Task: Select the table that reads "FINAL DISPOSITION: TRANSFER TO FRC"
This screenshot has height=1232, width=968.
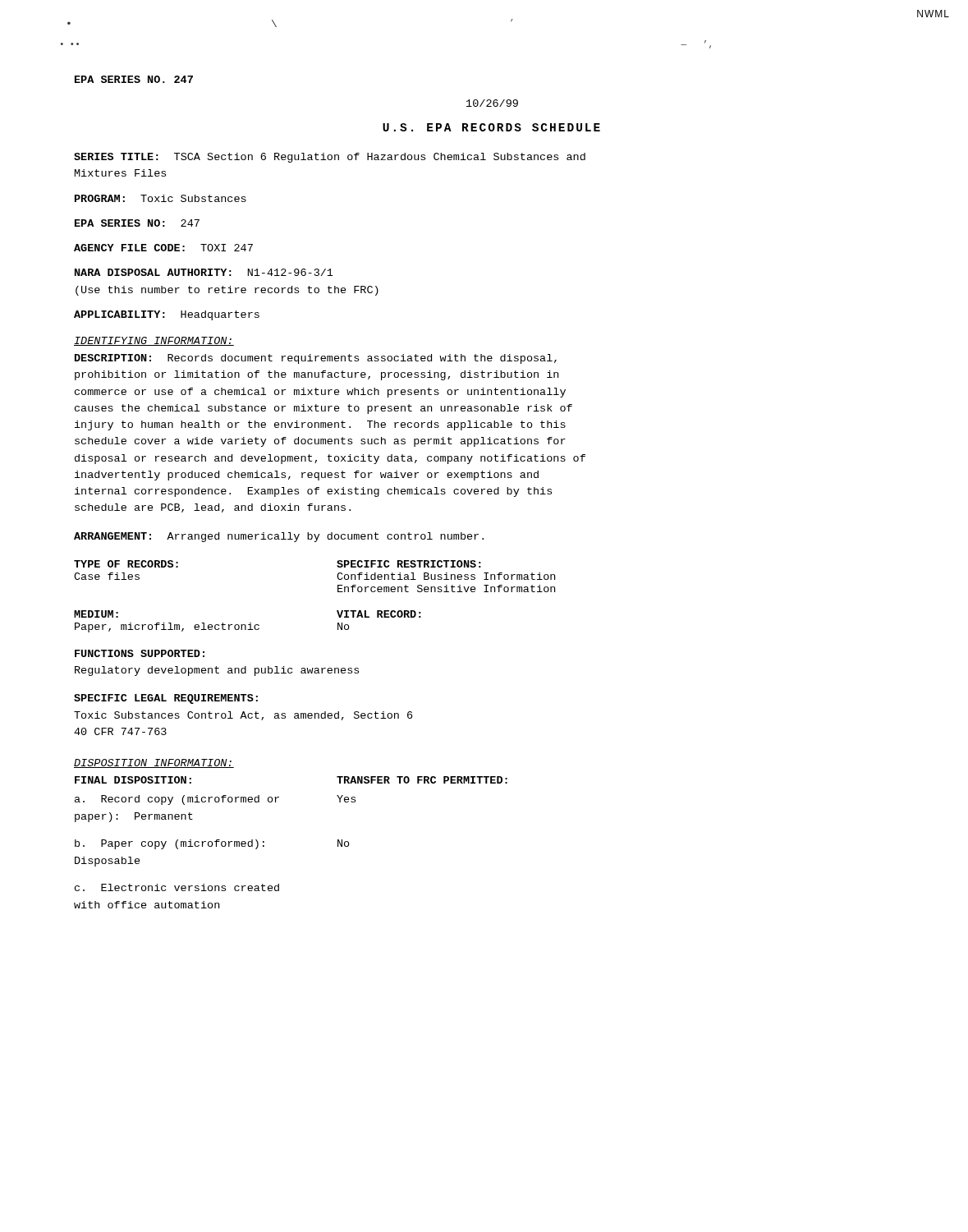Action: point(492,844)
